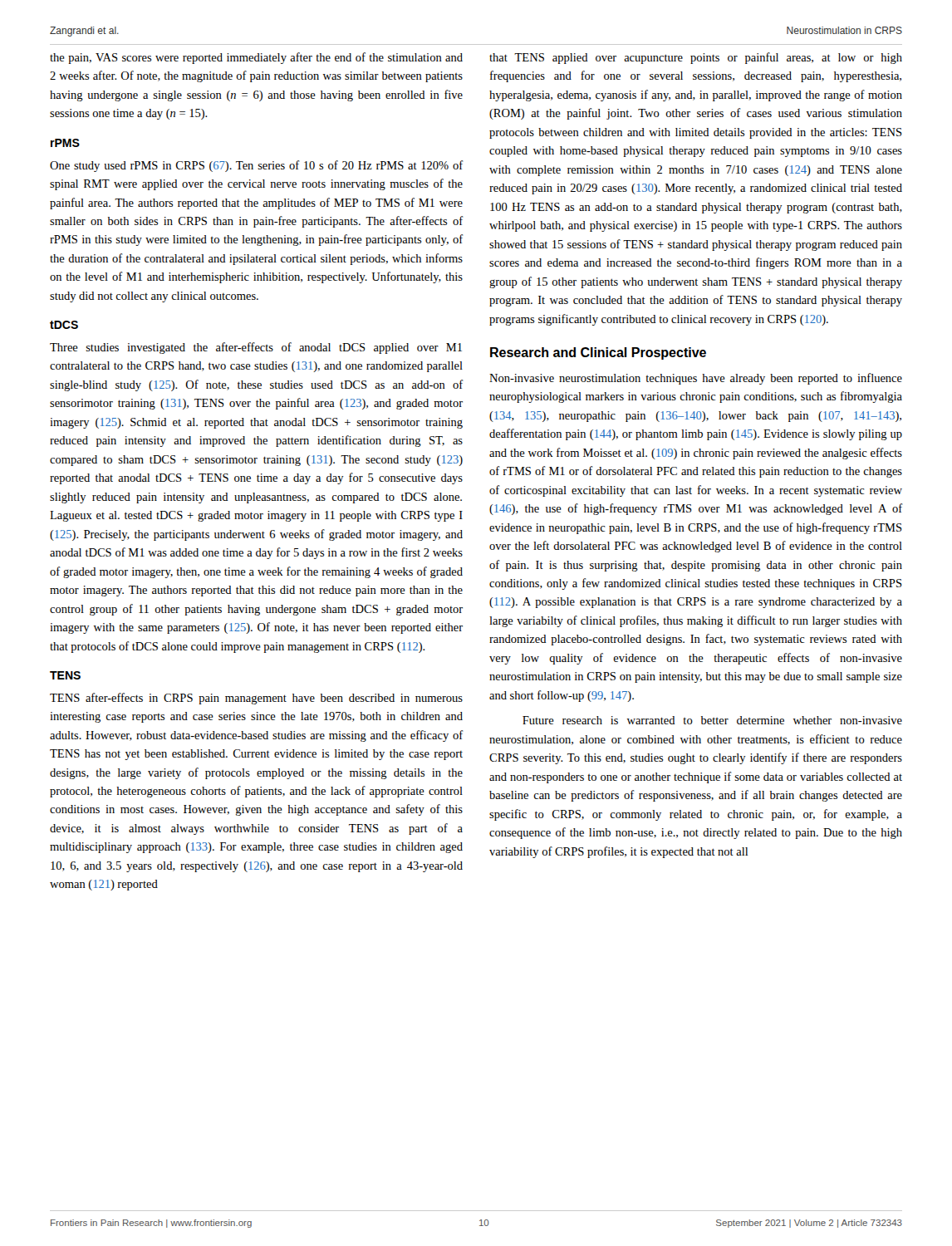
Task: Find the element starting "that TENS applied over acupuncture points or painful"
Action: coord(696,188)
